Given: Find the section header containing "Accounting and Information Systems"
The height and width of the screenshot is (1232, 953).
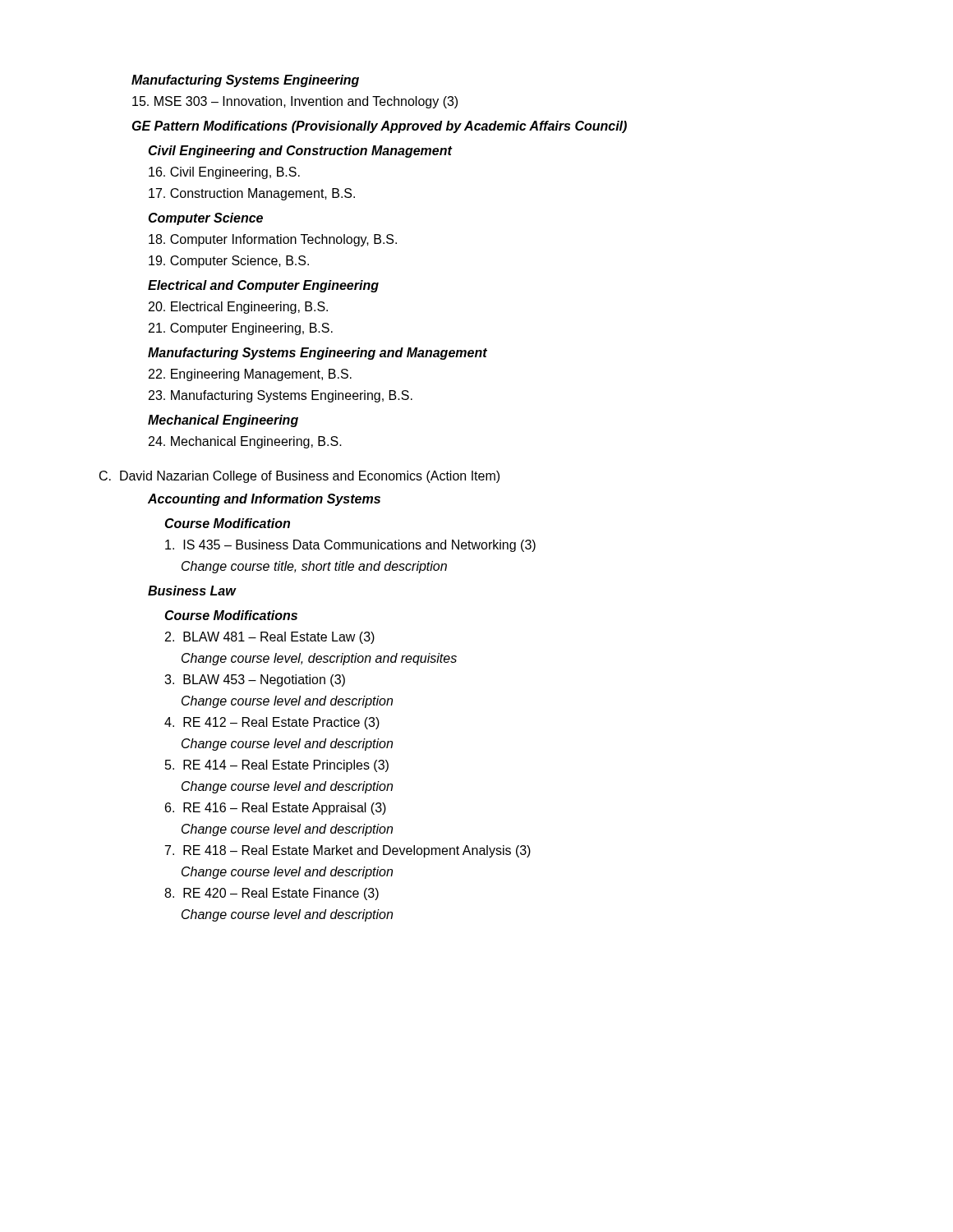Looking at the screenshot, I should [264, 499].
